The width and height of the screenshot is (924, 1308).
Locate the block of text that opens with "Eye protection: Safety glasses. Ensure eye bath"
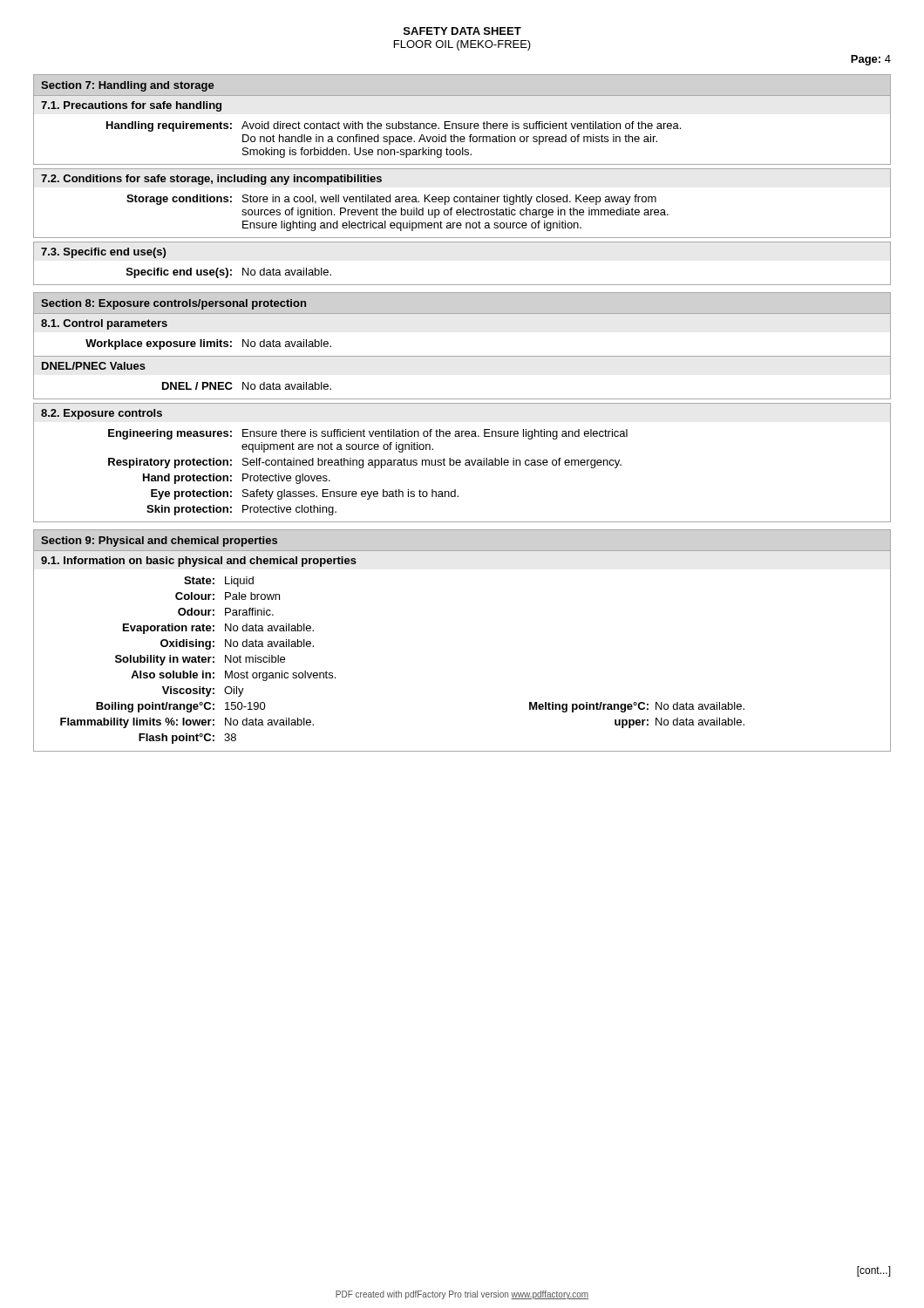(462, 493)
